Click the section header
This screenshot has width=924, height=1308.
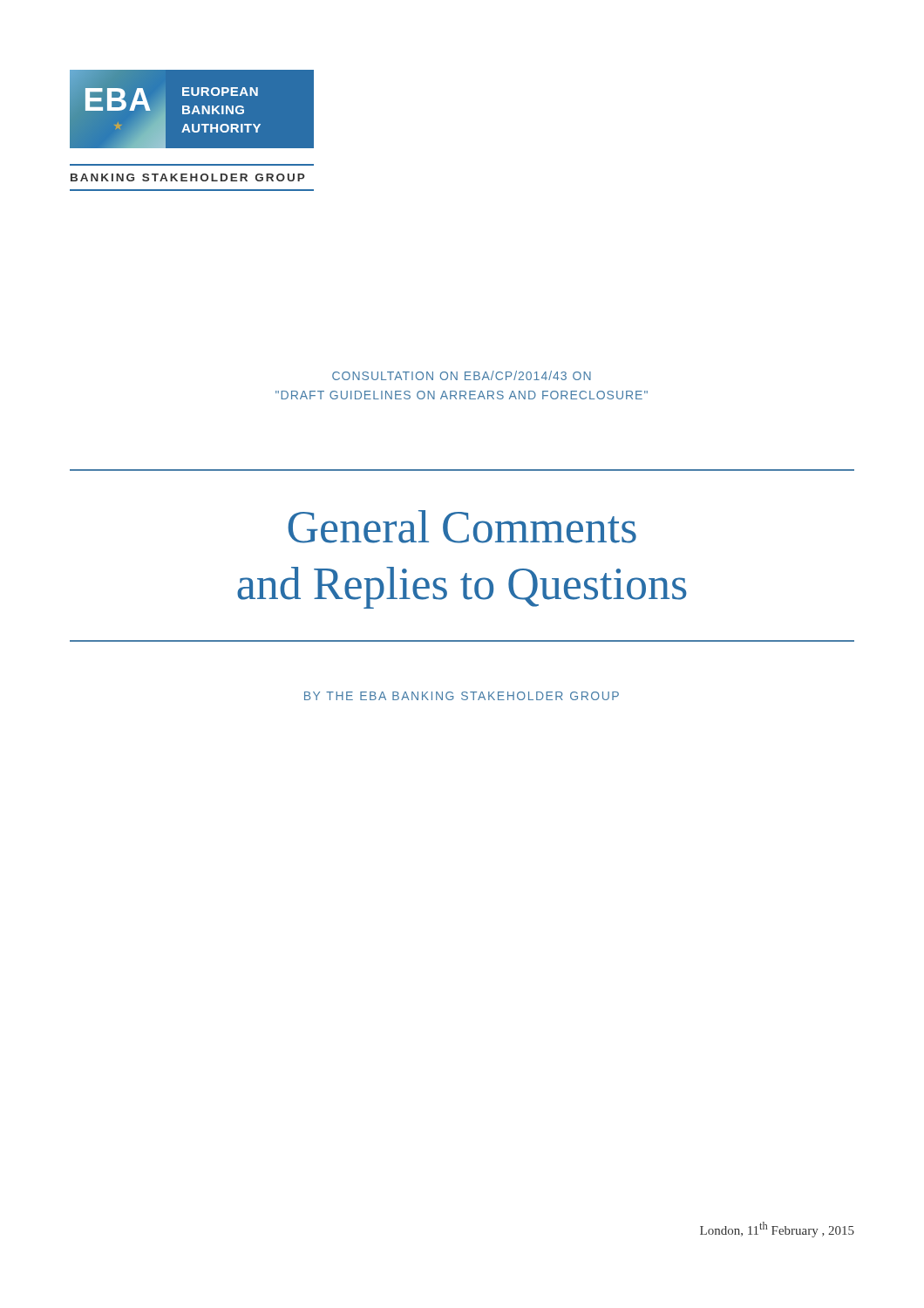[x=192, y=177]
